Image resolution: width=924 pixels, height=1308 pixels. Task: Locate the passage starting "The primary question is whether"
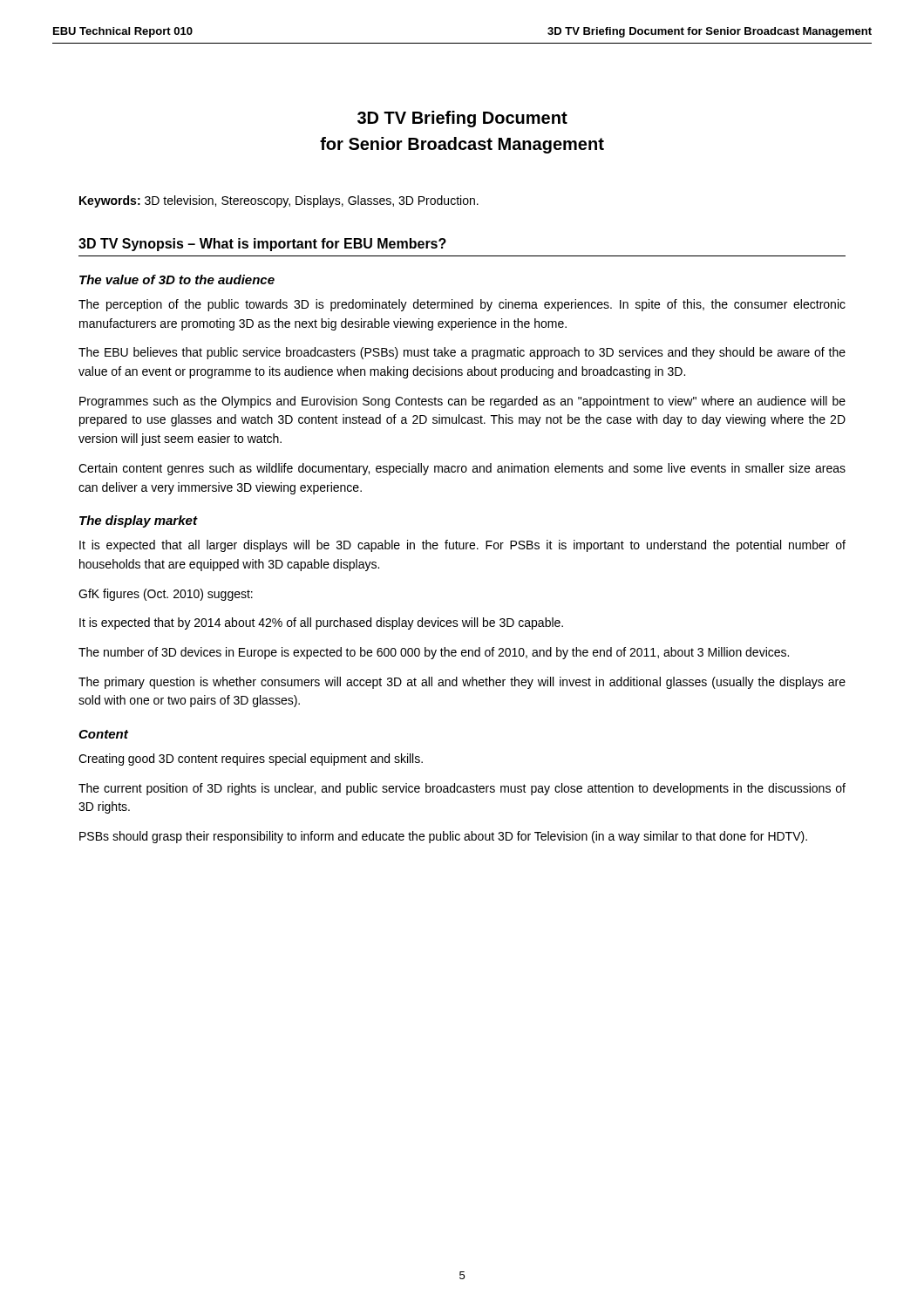pos(462,691)
